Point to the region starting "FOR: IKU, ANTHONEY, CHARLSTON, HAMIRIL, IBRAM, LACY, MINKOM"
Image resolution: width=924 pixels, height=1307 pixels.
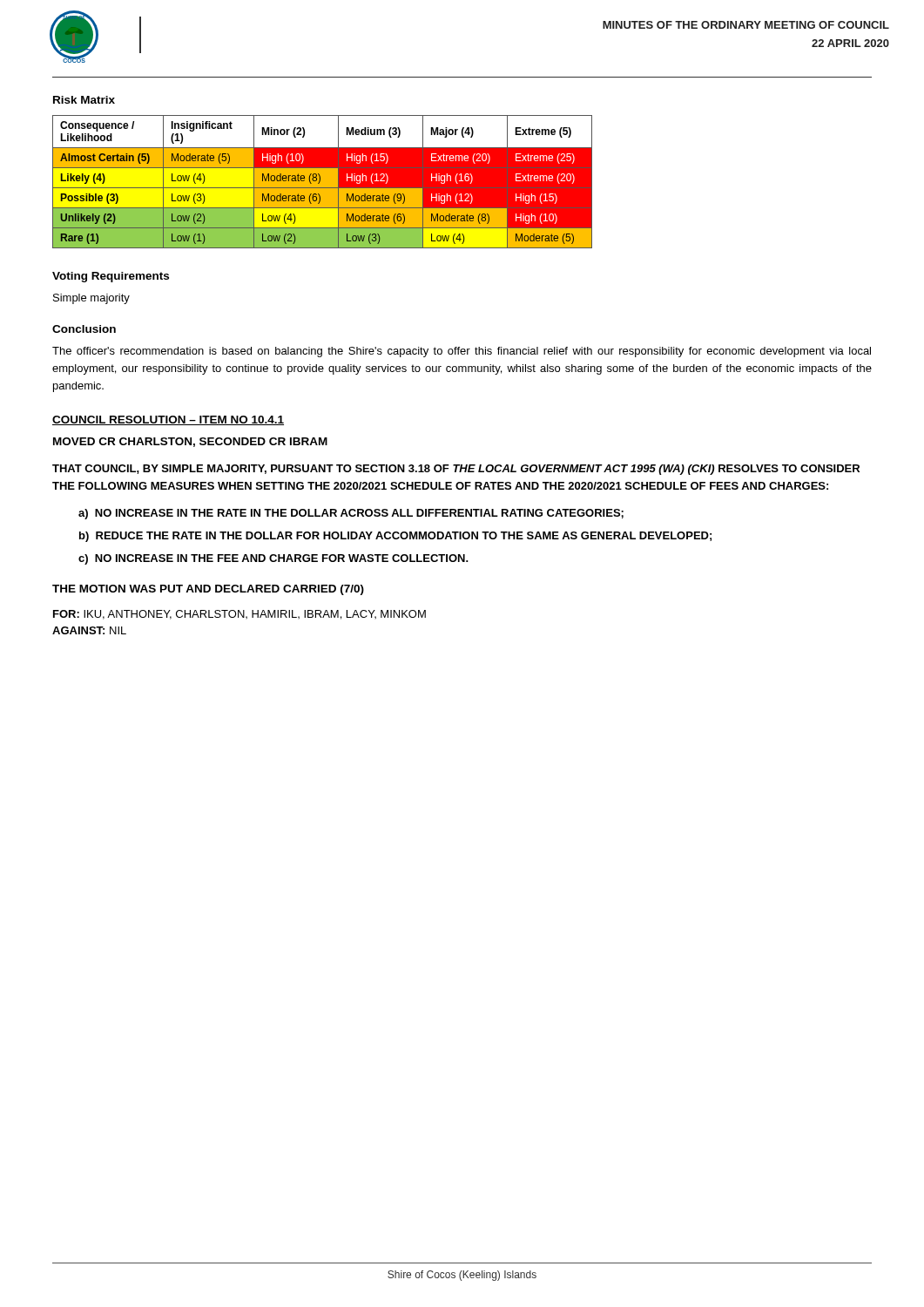239,614
